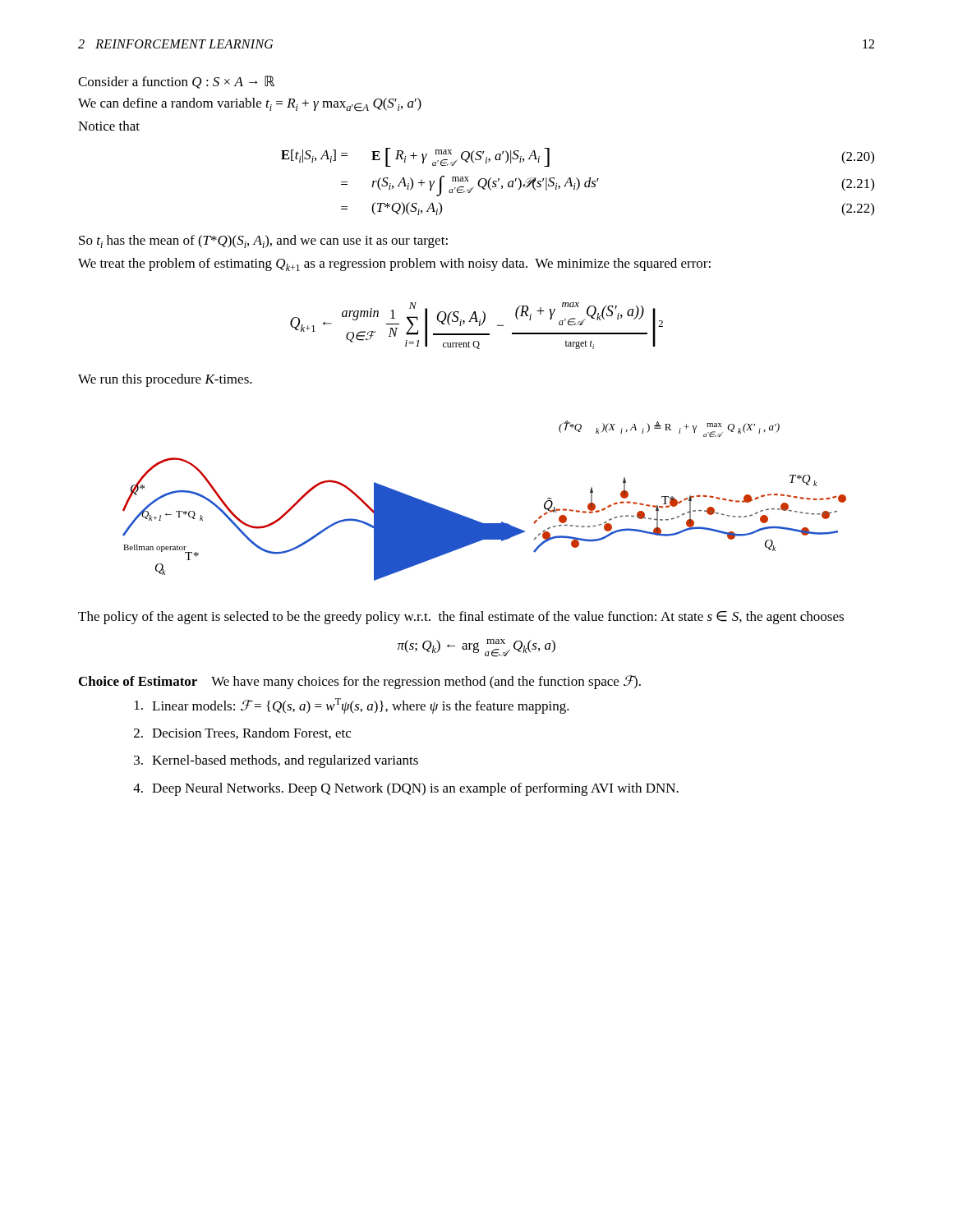Select the block starting "Consider a function"

(x=250, y=104)
